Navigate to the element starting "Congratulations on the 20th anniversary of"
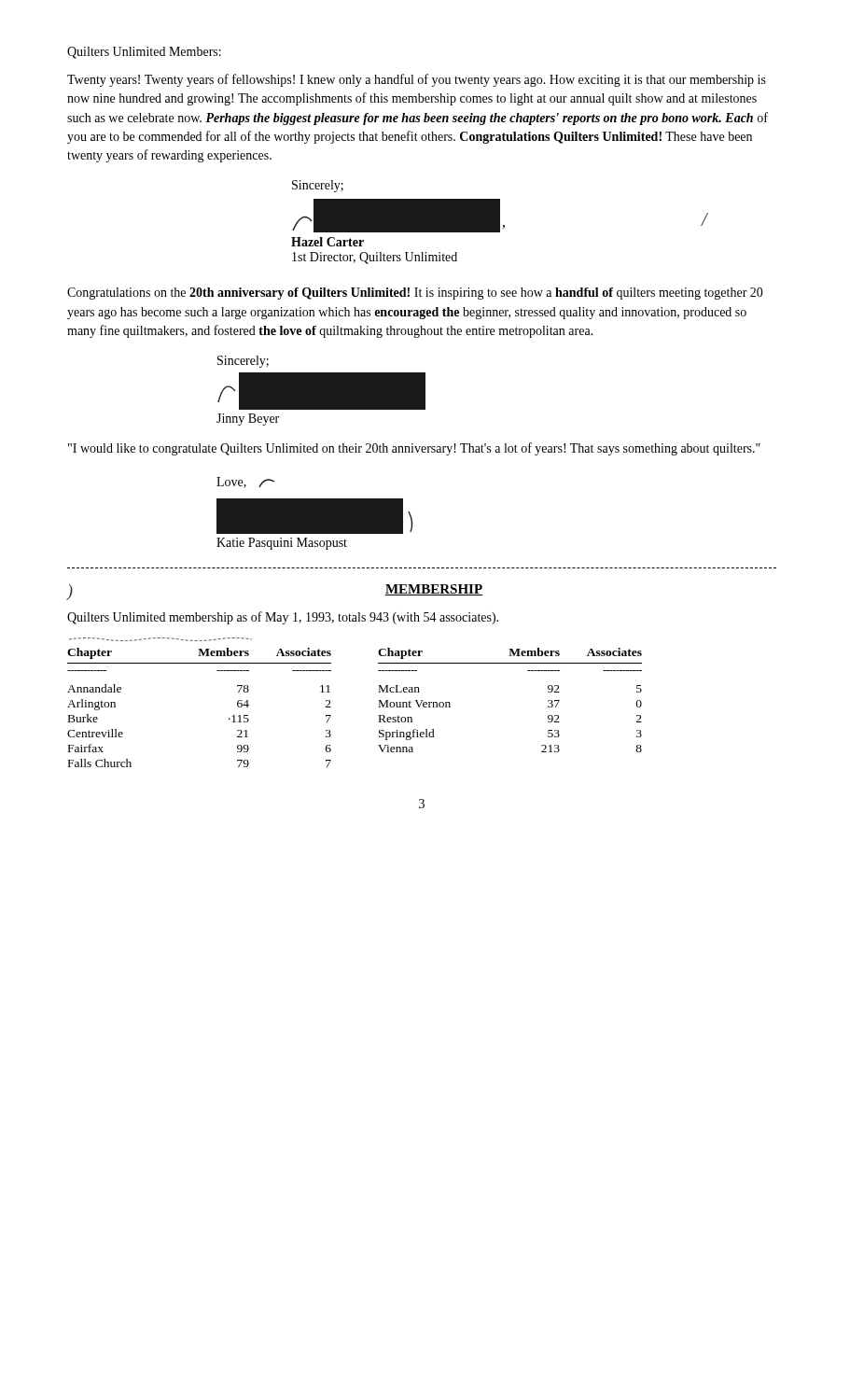The height and width of the screenshot is (1400, 850). click(x=415, y=312)
